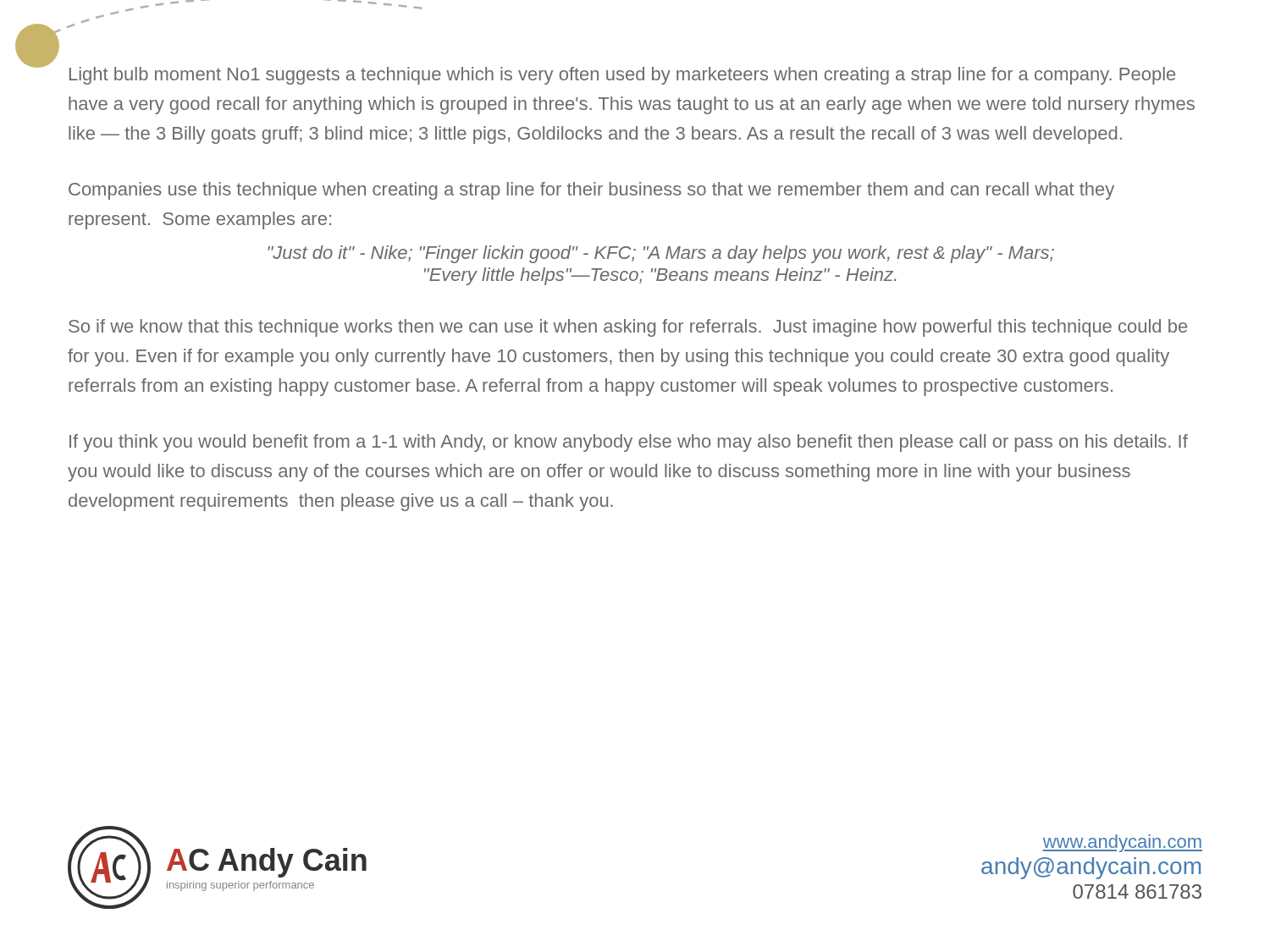1270x952 pixels.
Task: Point to the text block starting "Companies use this technique when creating a strap"
Action: point(591,204)
